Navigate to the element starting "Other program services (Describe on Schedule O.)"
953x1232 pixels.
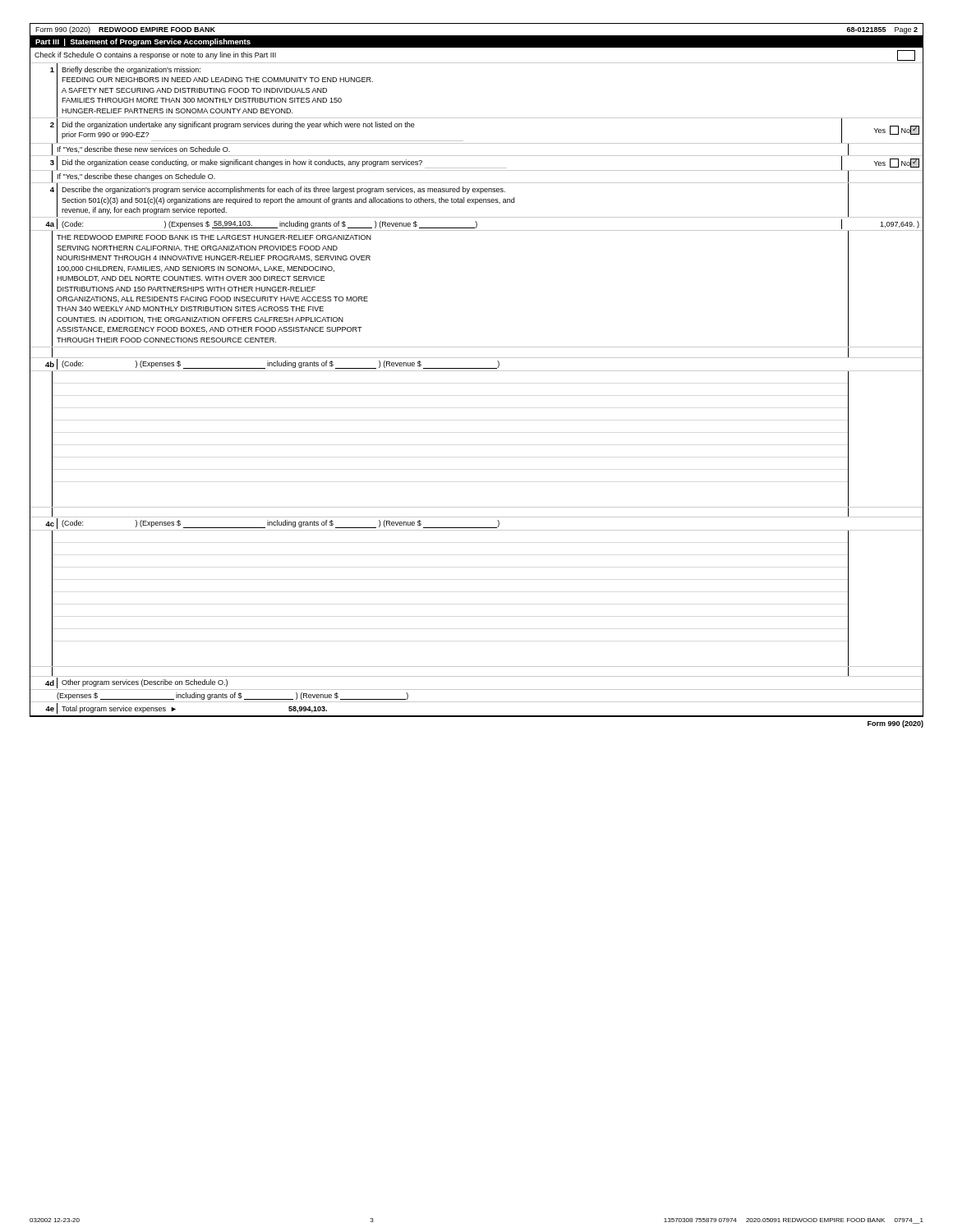pyautogui.click(x=145, y=683)
